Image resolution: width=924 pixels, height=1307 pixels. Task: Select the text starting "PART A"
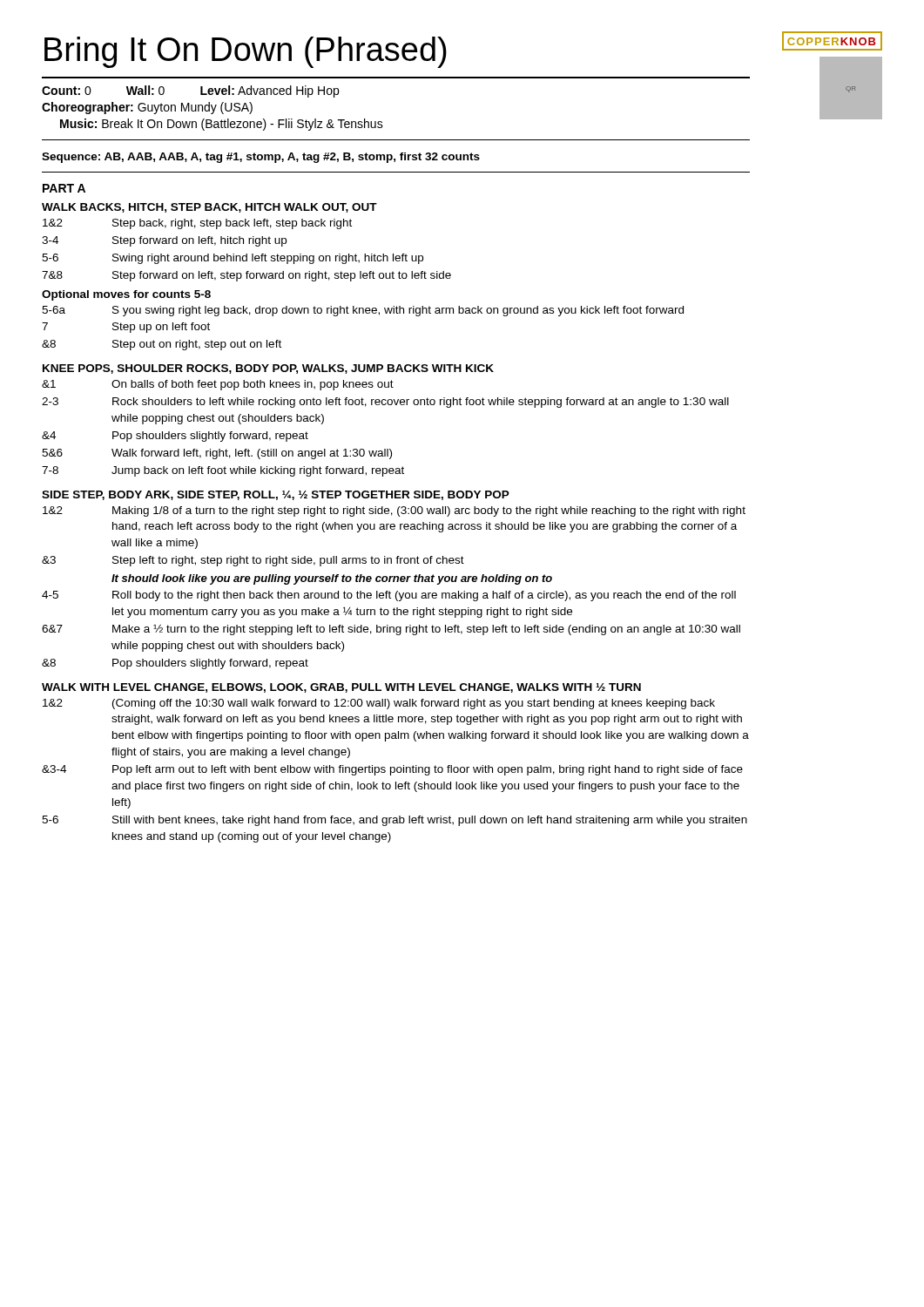click(x=64, y=188)
